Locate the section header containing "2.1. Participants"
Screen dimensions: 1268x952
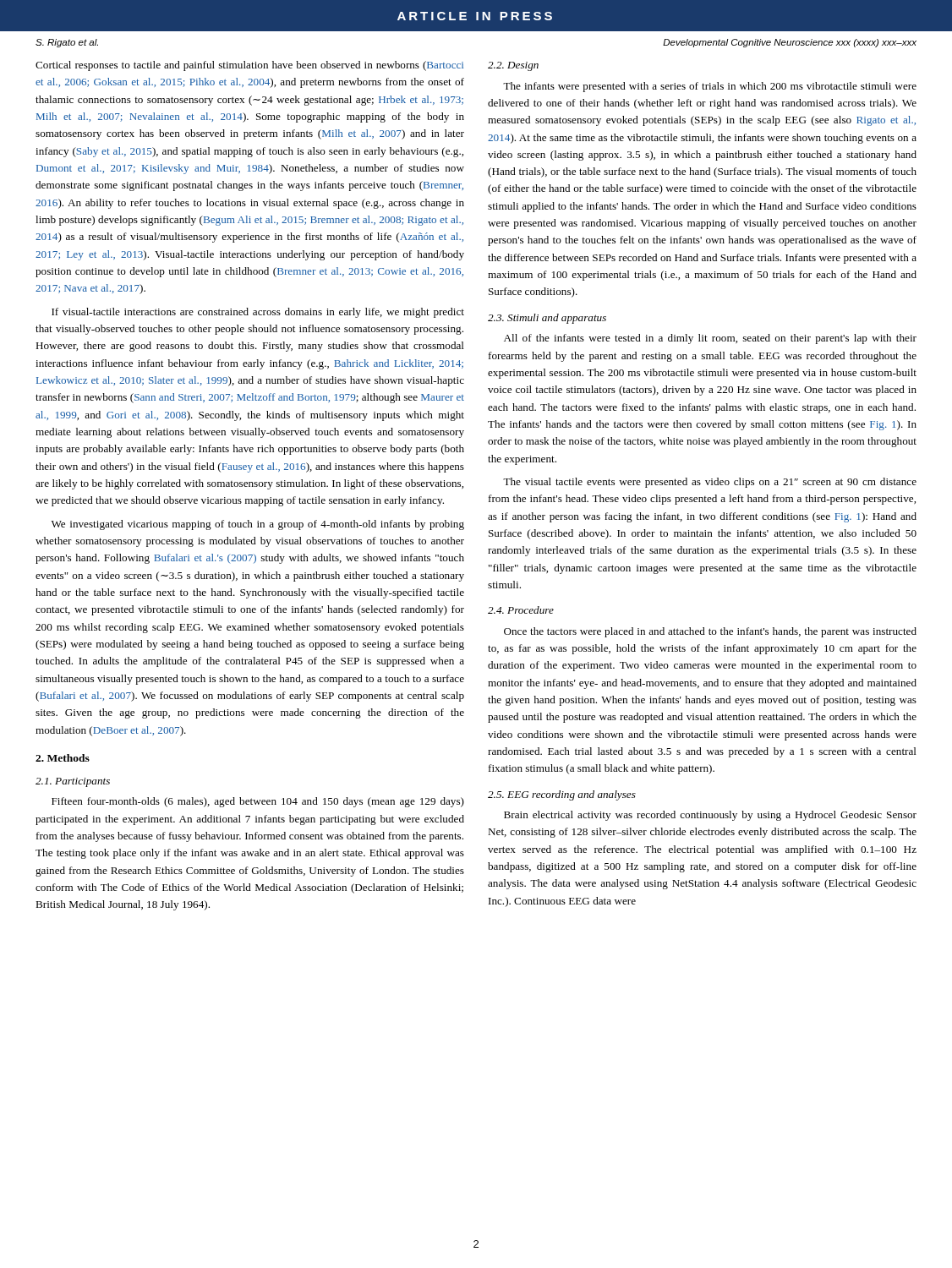click(x=73, y=780)
